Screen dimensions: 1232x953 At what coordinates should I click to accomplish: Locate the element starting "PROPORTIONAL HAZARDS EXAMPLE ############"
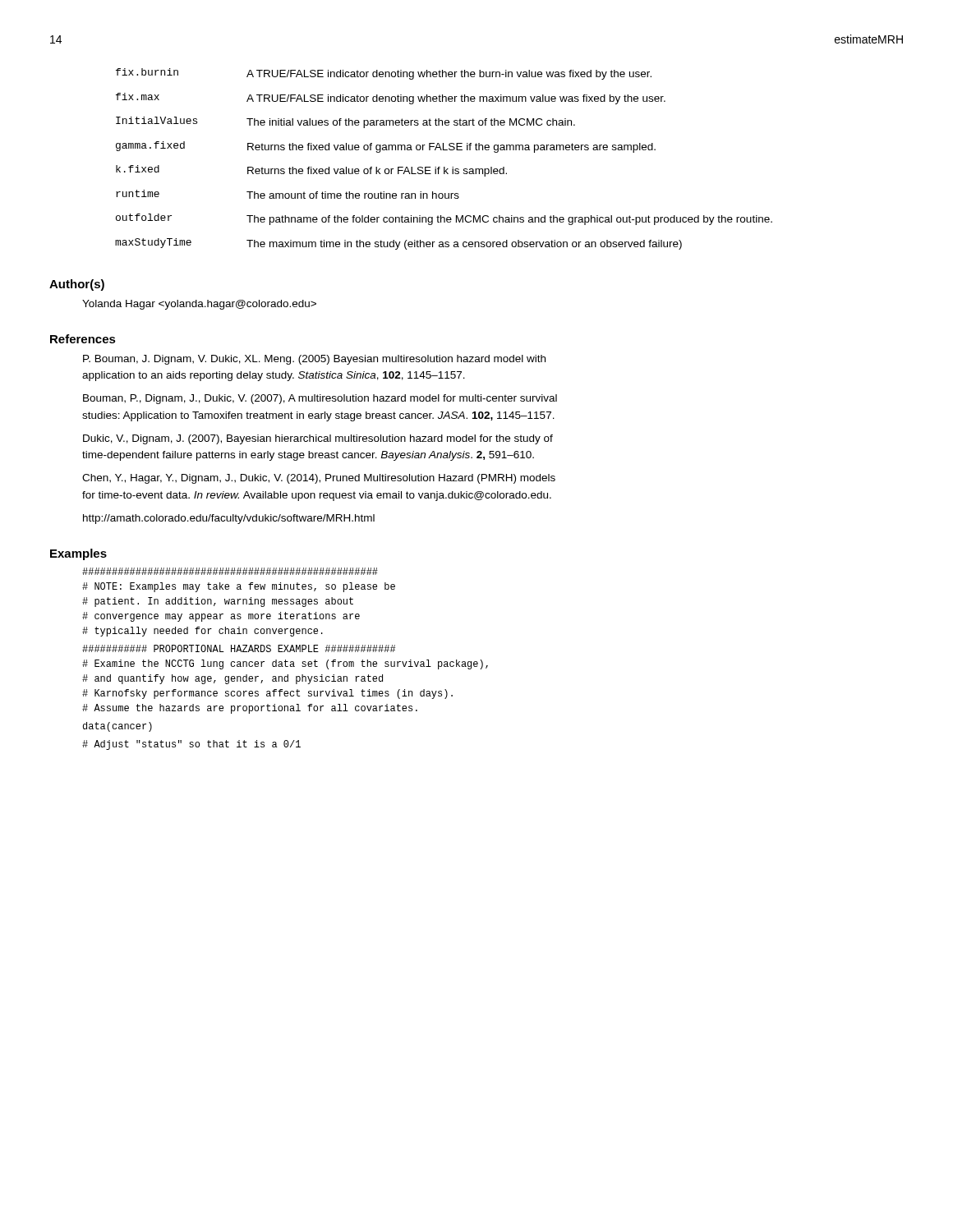click(286, 679)
